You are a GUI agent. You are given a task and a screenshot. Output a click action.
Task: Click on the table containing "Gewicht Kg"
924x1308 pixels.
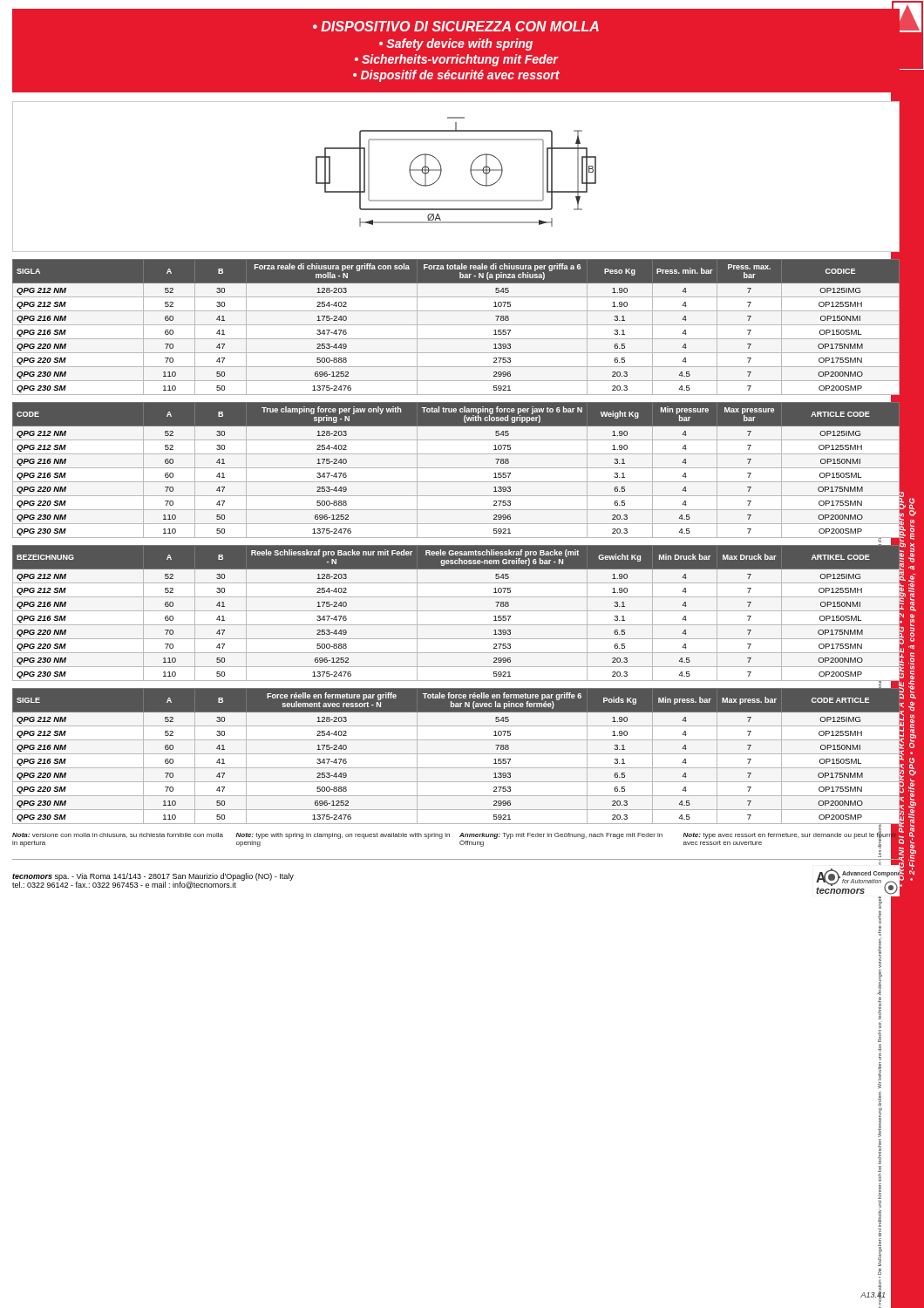tap(456, 613)
